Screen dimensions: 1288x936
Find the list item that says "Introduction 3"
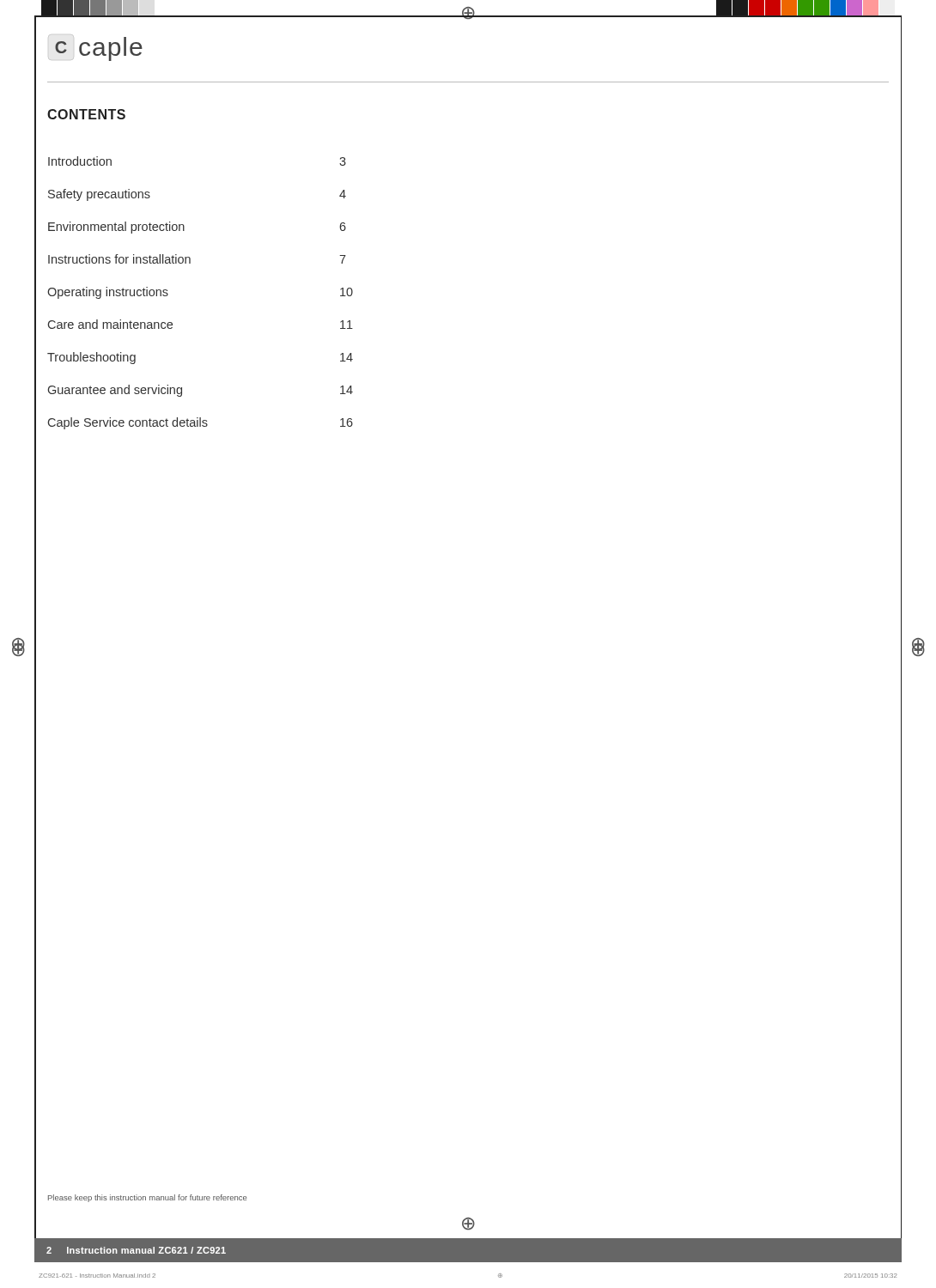(80, 161)
